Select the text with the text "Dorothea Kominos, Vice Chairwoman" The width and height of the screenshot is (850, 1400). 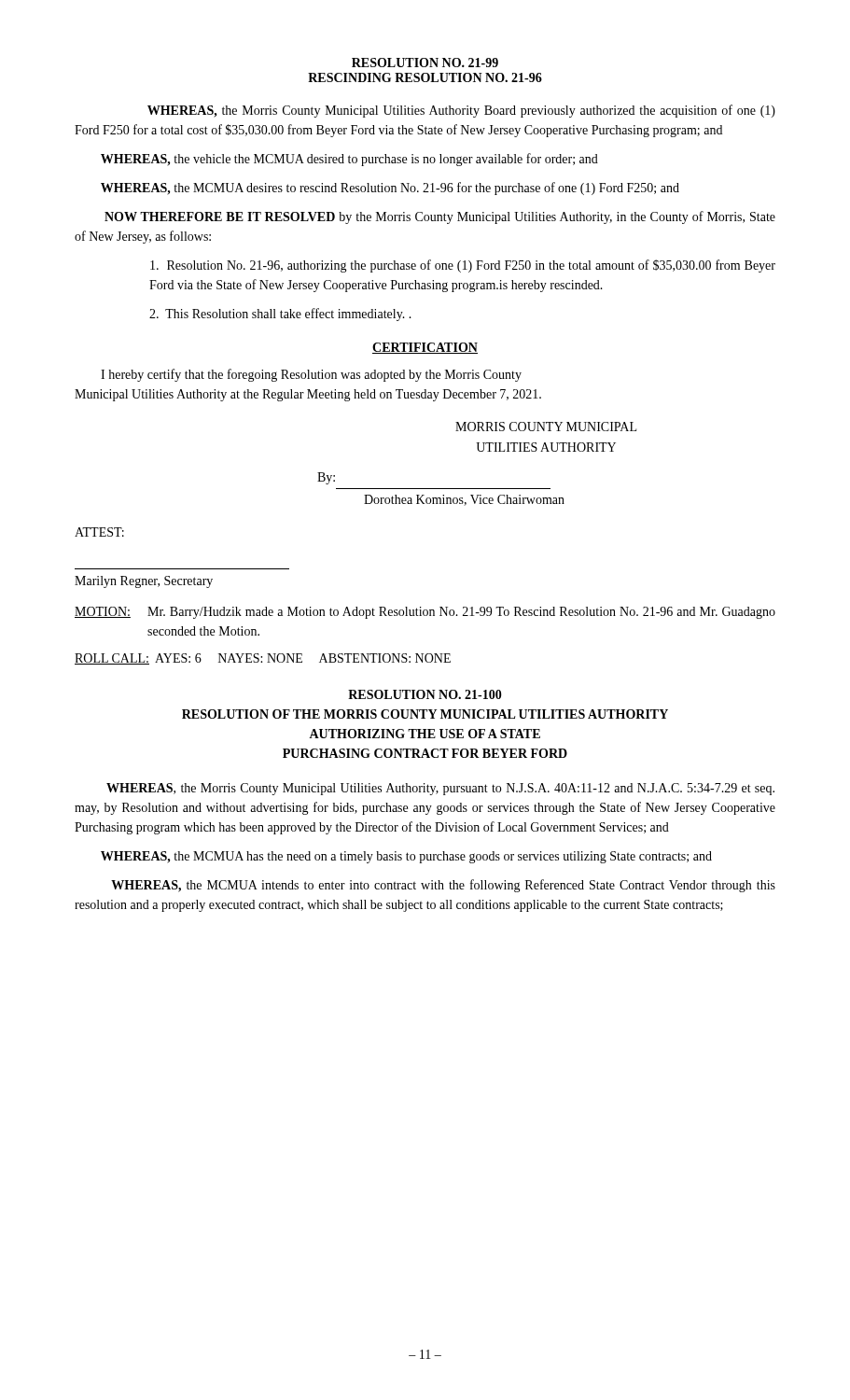[x=464, y=500]
